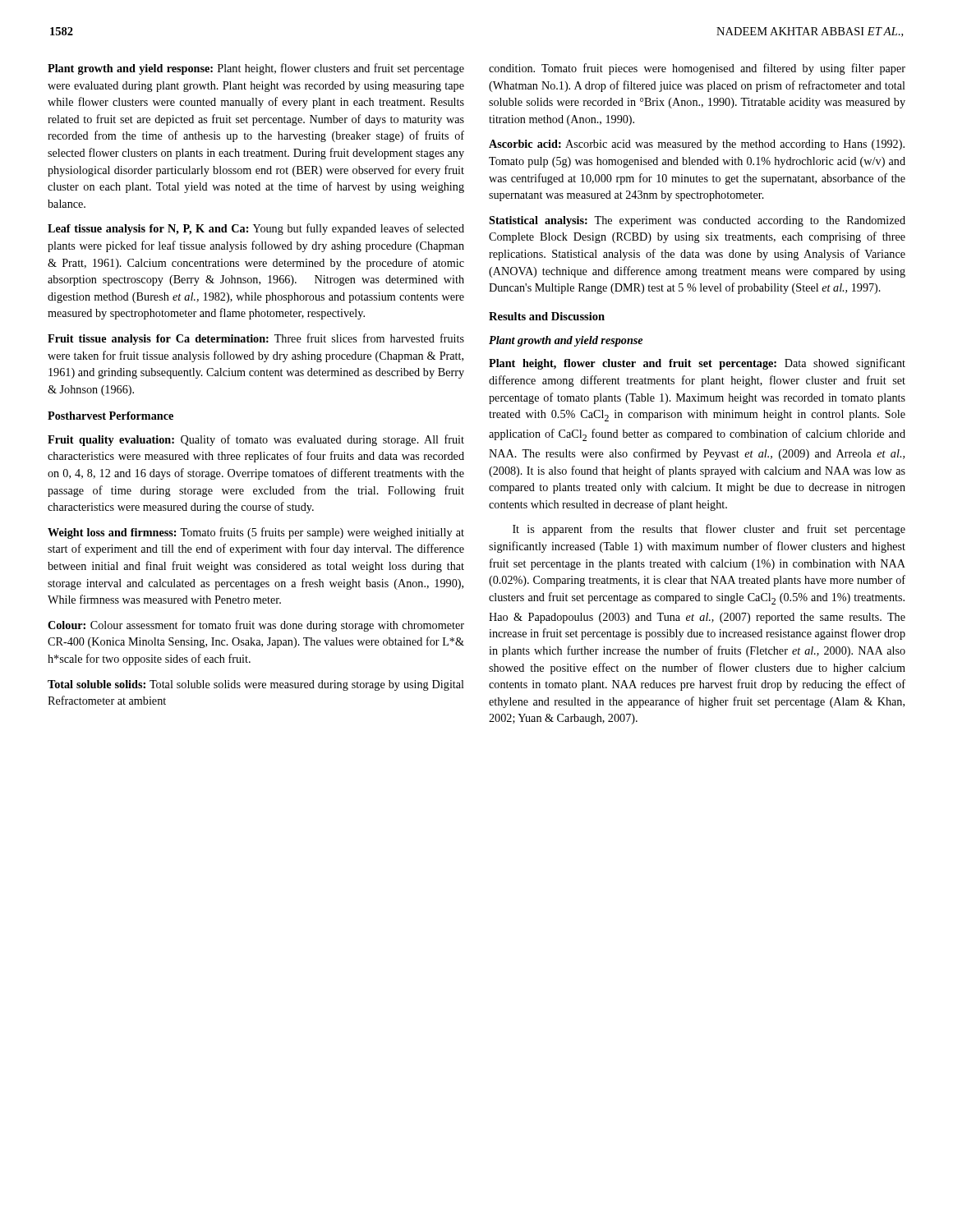953x1232 pixels.
Task: Locate the text block containing "Weight loss and firmness: Tomato fruits (5"
Action: pyautogui.click(x=256, y=566)
